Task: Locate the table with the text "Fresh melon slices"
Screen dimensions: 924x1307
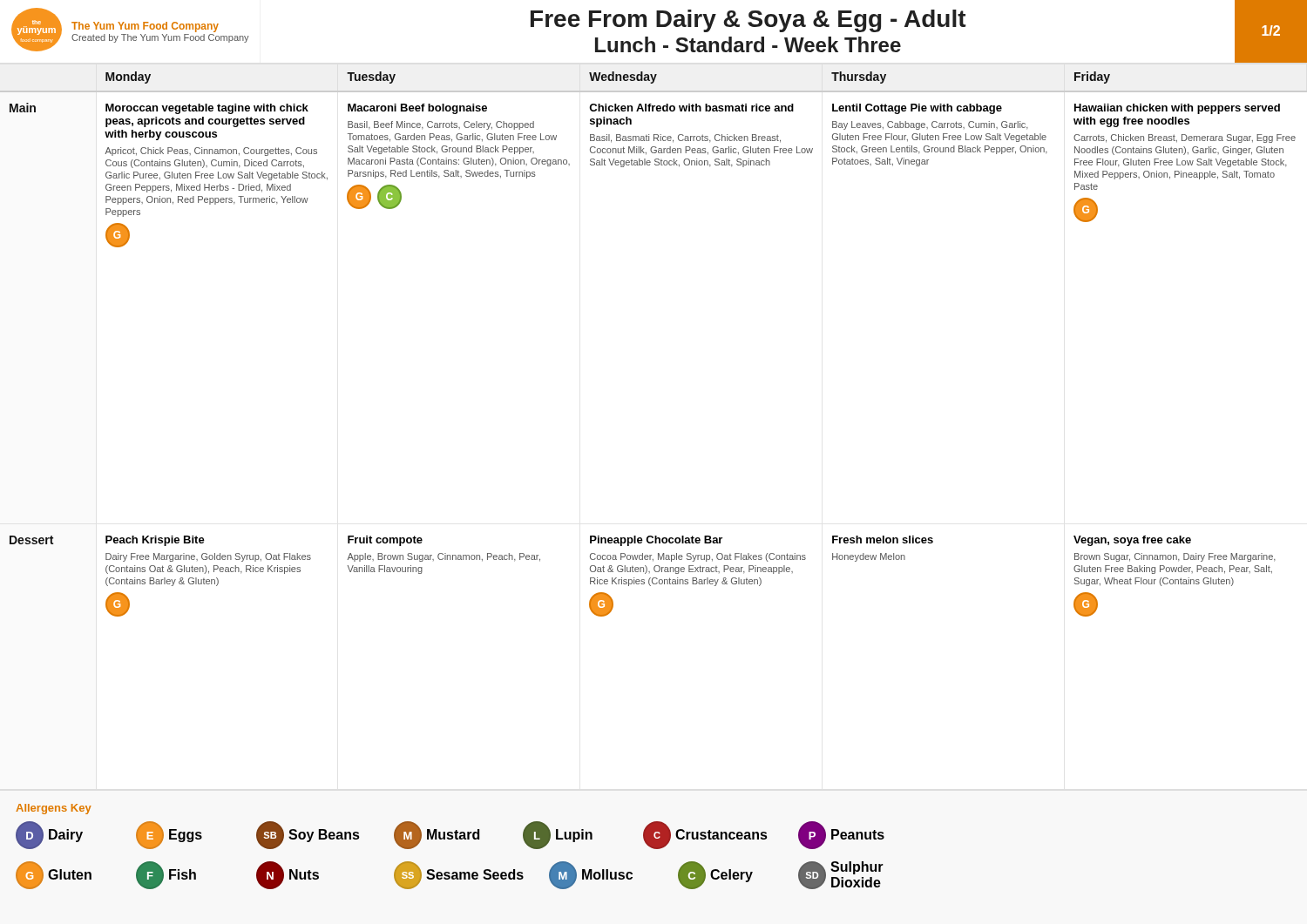Action: (x=654, y=426)
